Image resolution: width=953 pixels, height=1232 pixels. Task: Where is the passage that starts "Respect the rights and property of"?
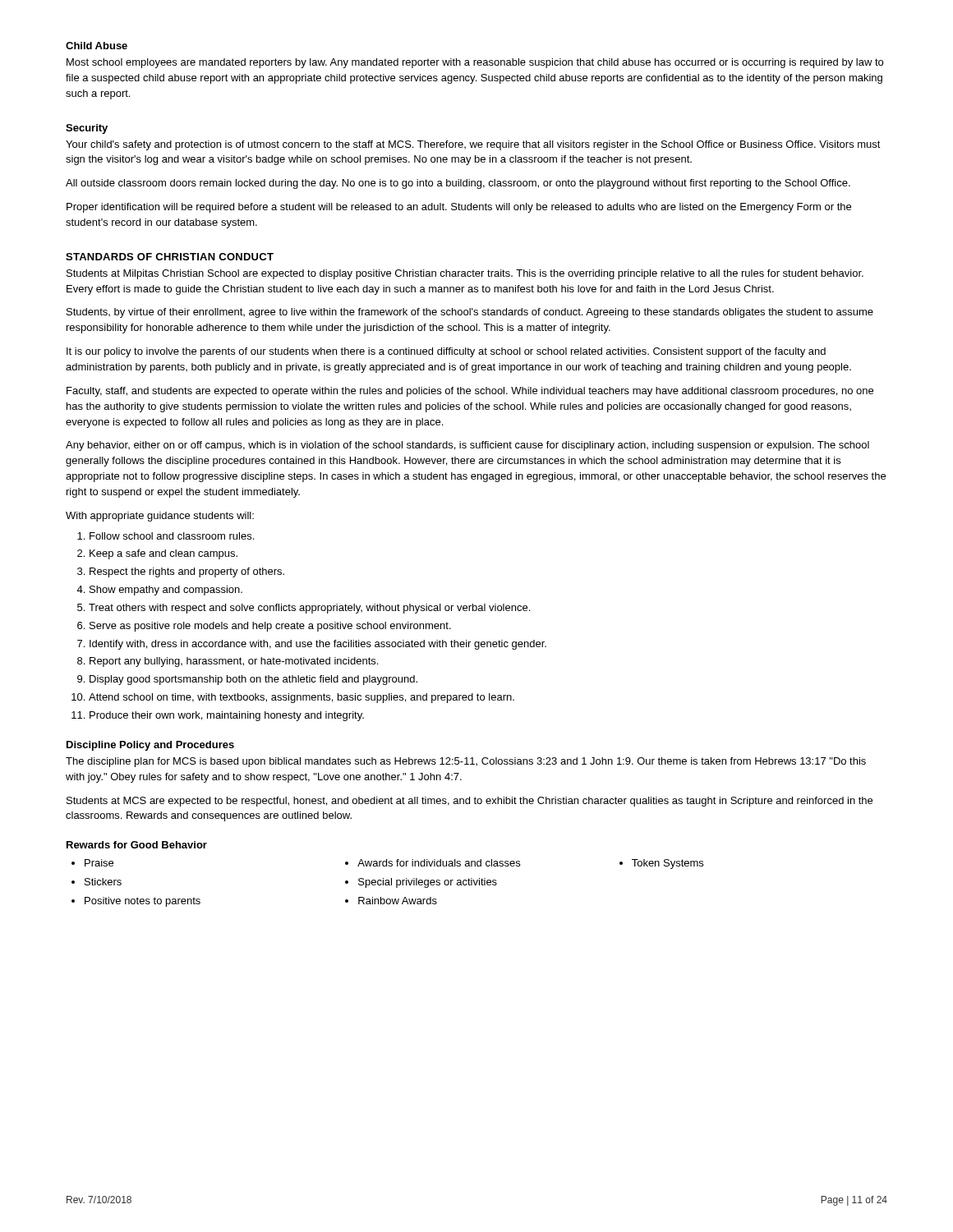pyautogui.click(x=187, y=572)
